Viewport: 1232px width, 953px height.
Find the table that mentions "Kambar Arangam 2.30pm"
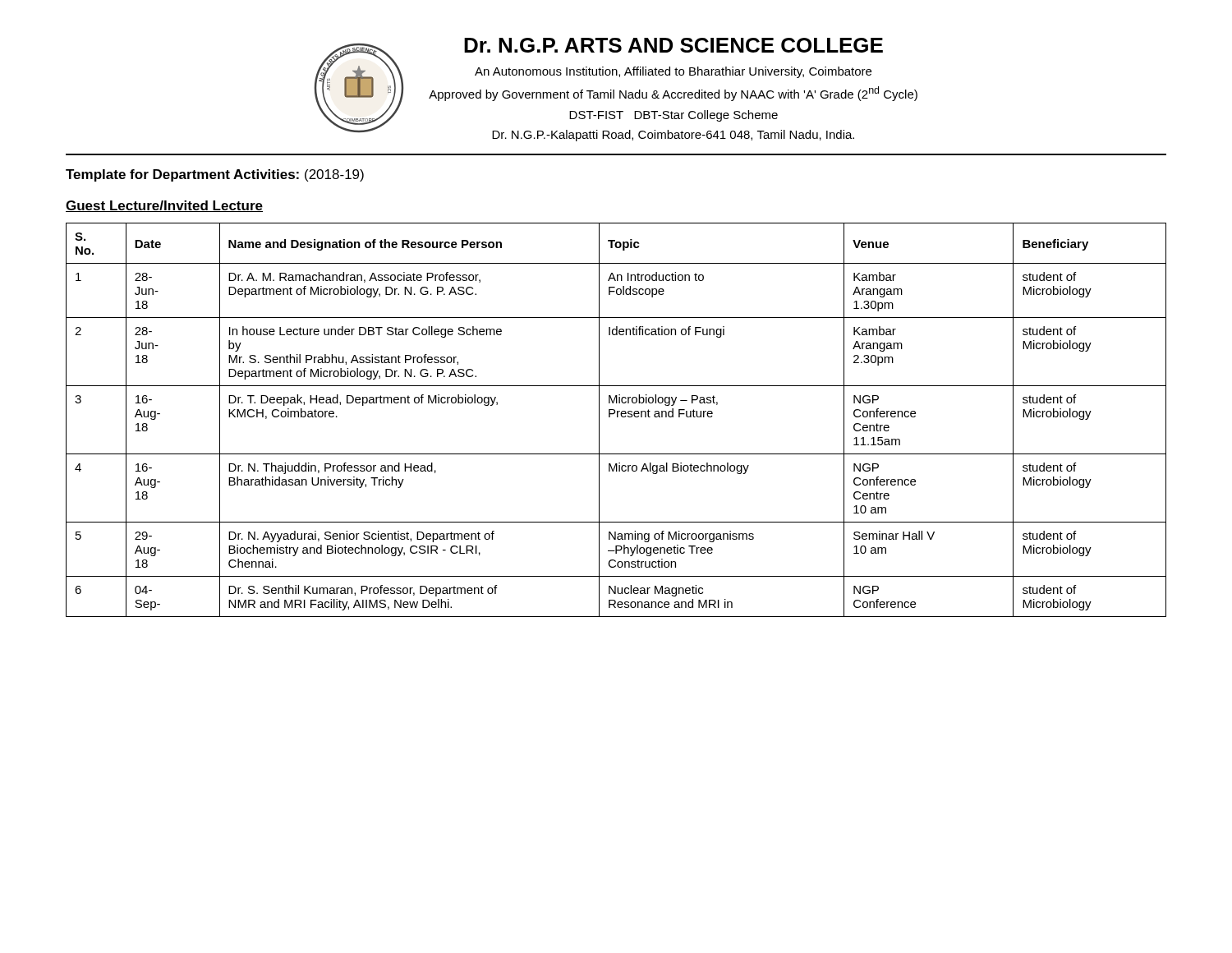click(616, 420)
